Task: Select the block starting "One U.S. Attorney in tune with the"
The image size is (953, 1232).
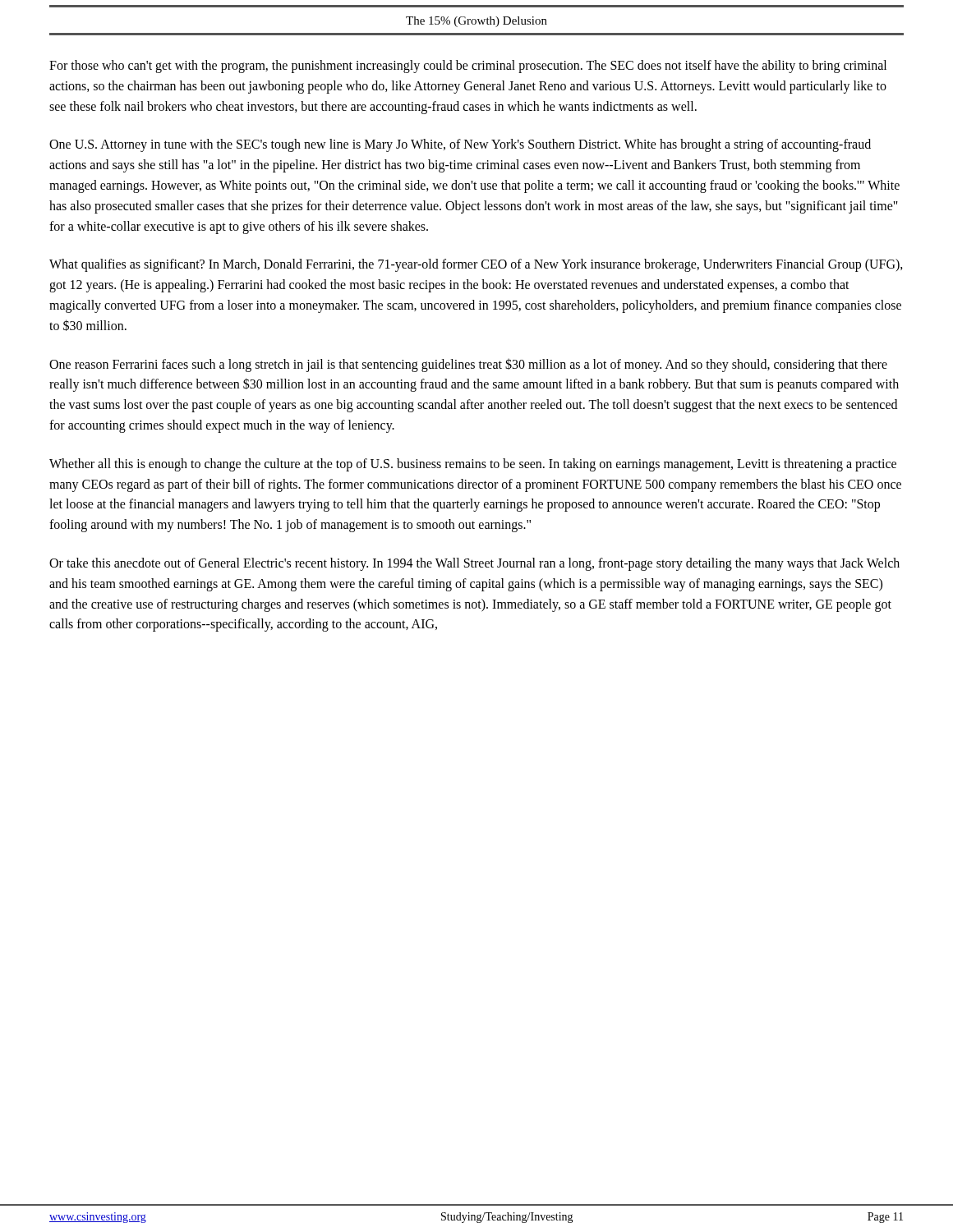Action: pyautogui.click(x=475, y=185)
